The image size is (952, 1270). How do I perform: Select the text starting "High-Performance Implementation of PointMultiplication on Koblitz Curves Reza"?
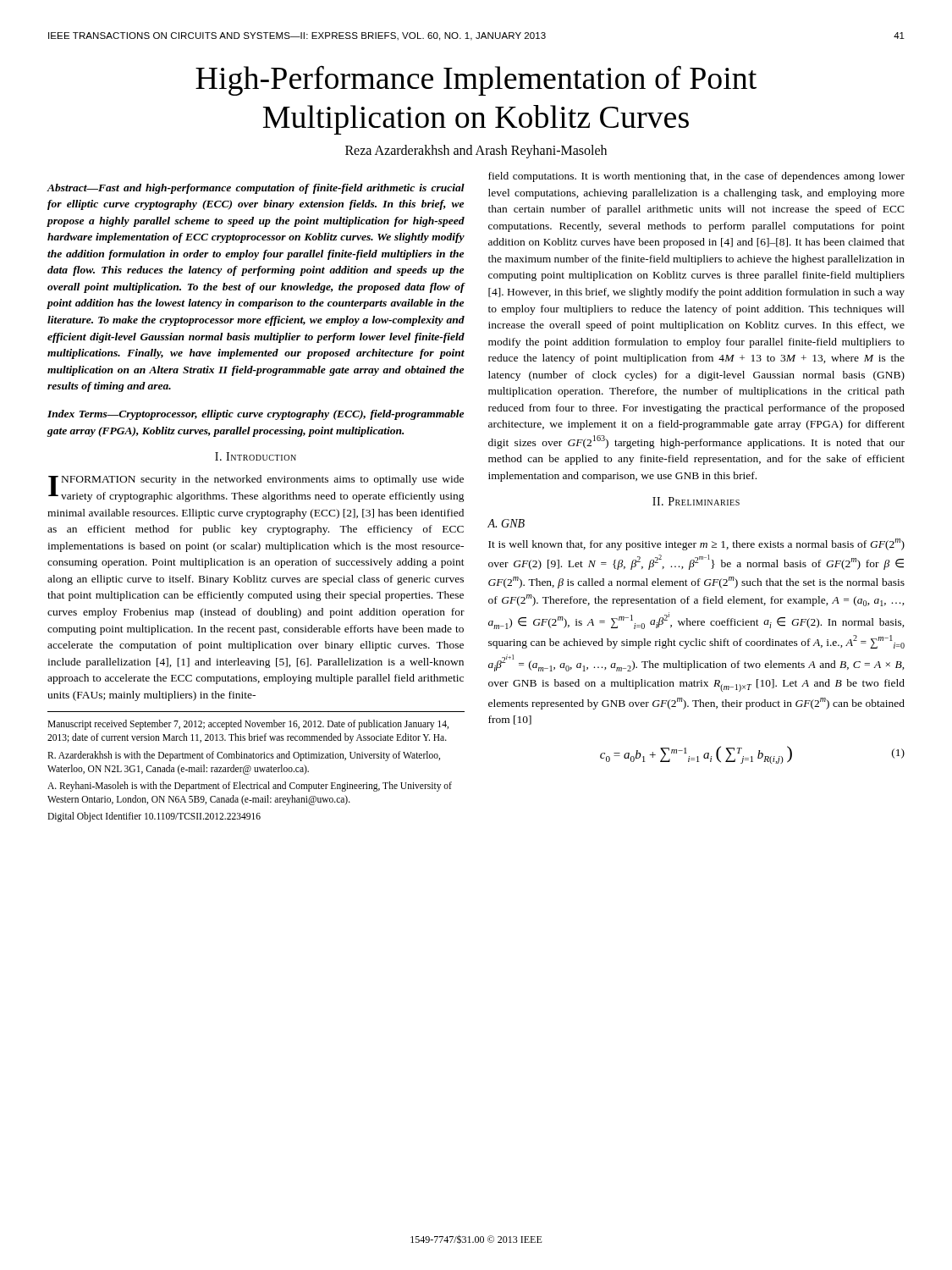pyautogui.click(x=476, y=109)
